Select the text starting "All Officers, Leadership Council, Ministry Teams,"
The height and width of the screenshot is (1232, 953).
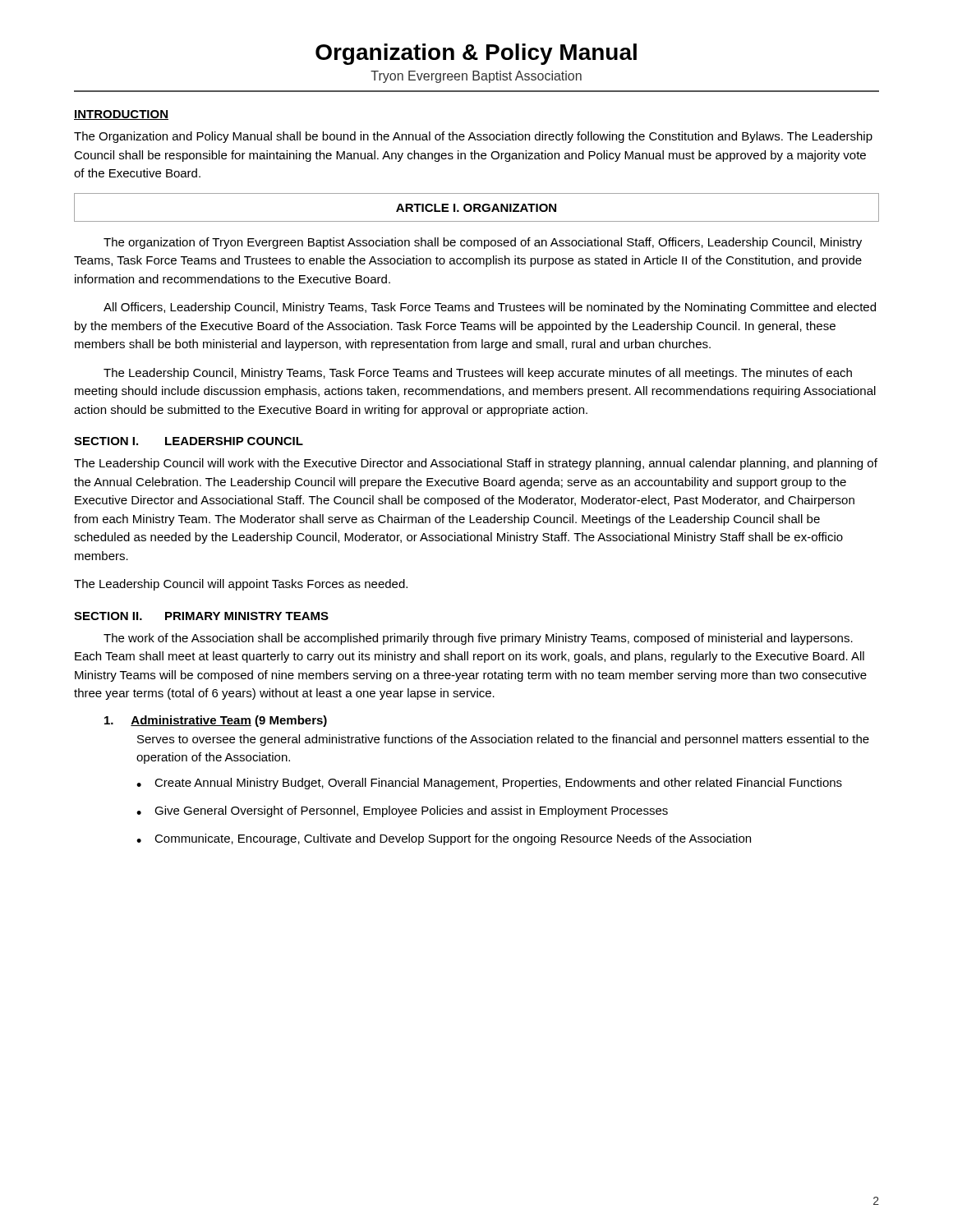click(x=475, y=325)
